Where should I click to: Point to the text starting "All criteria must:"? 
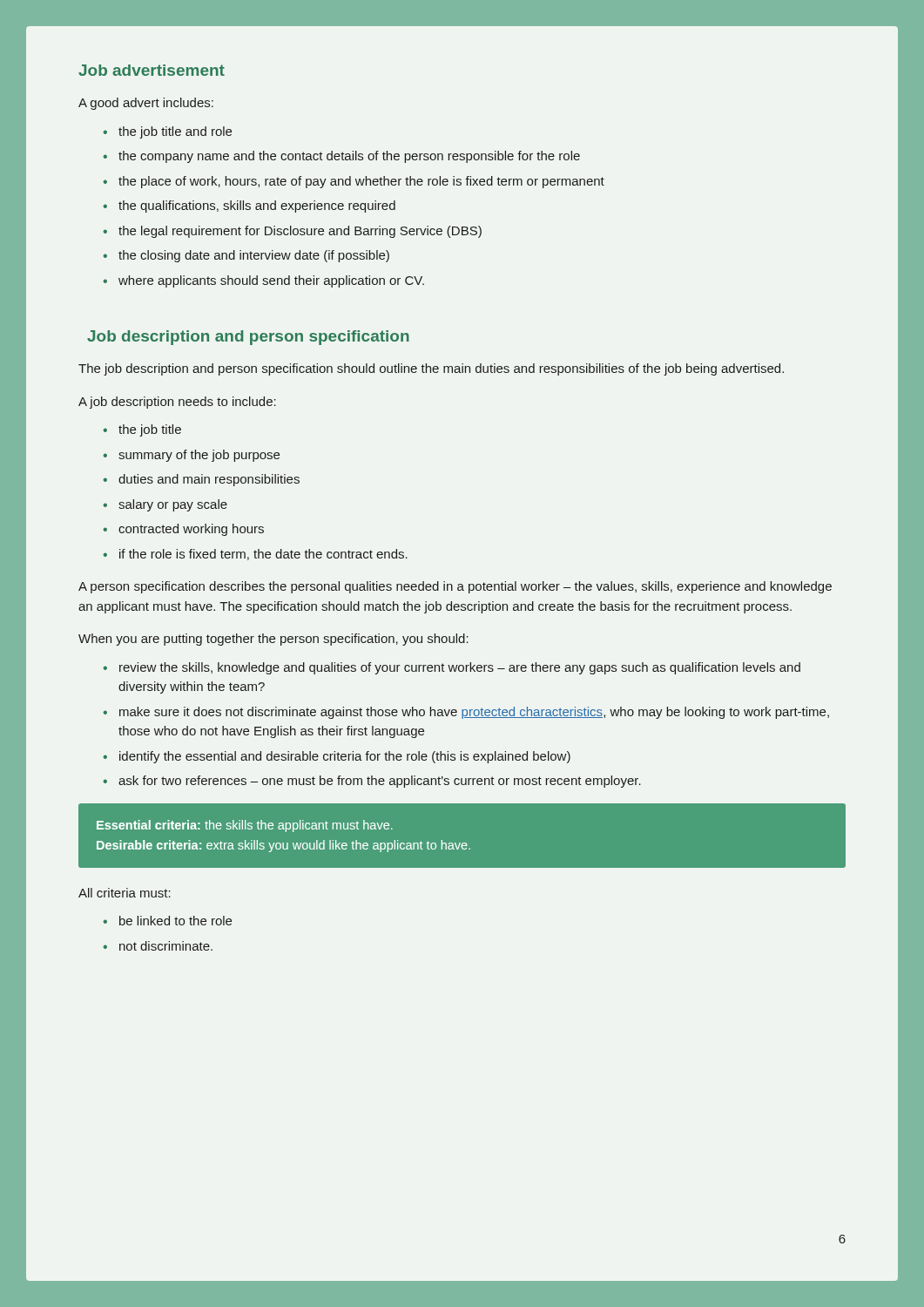125,893
